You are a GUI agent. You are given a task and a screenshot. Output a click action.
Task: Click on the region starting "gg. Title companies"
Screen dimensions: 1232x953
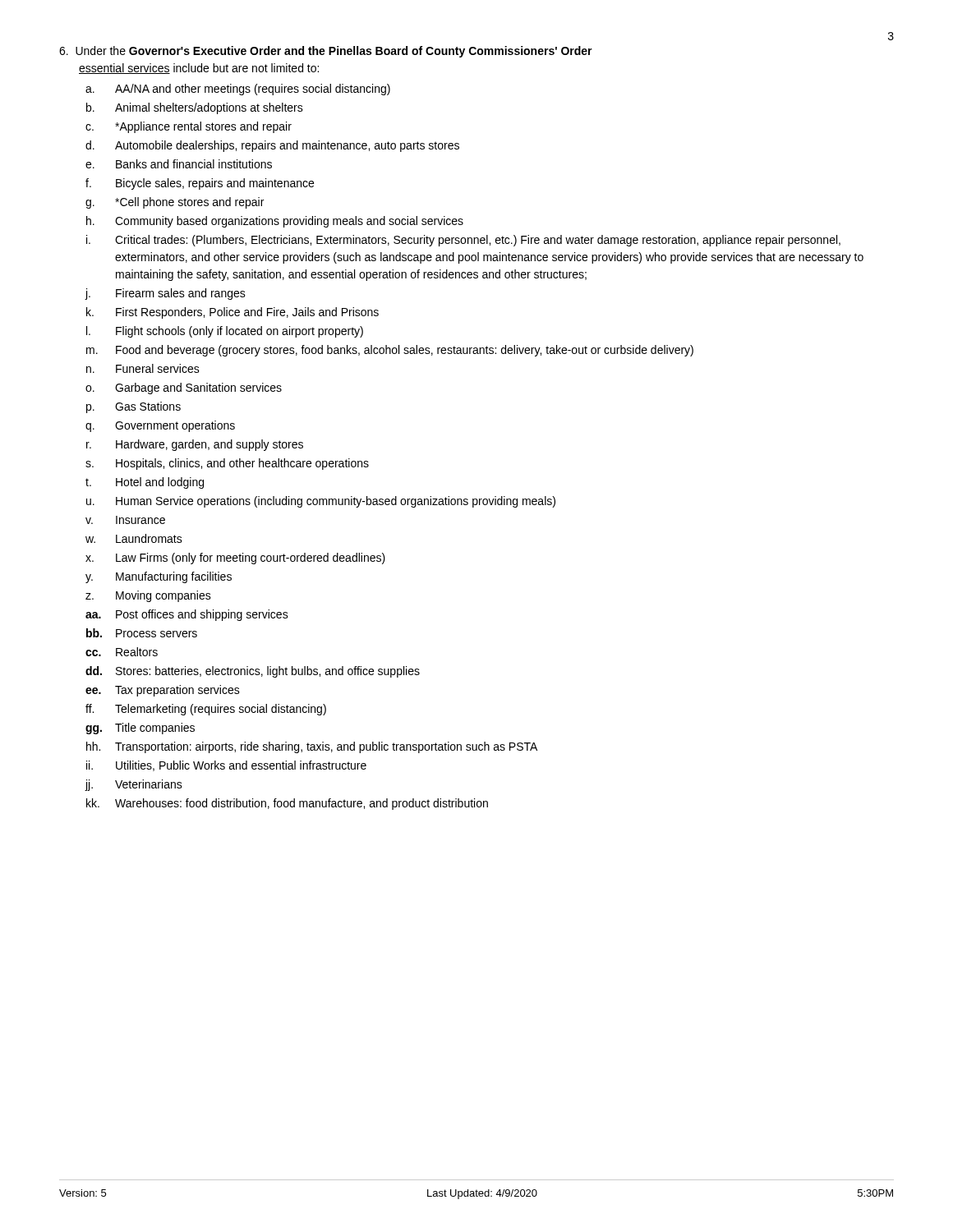tap(140, 729)
